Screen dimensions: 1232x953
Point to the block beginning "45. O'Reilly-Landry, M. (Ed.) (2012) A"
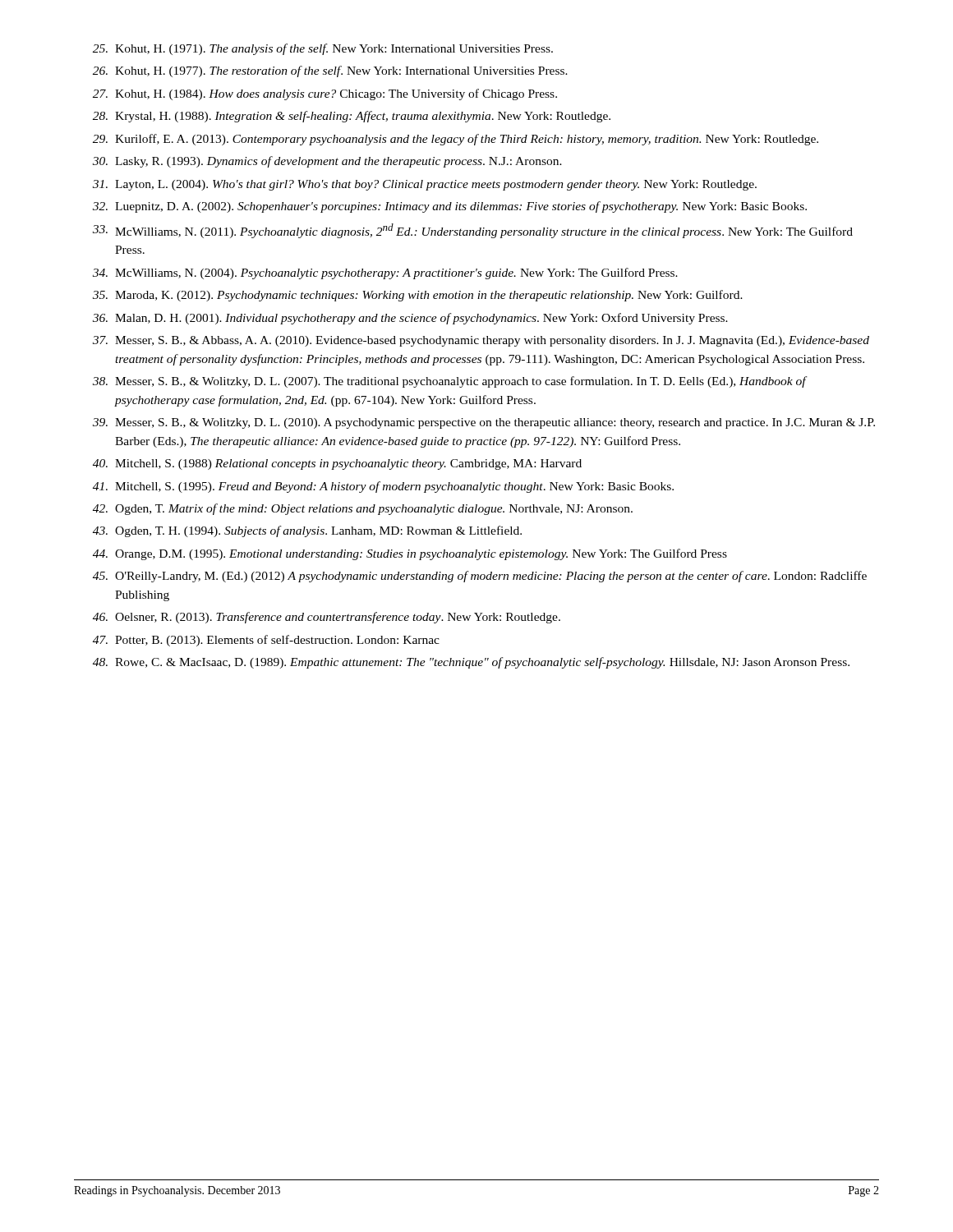476,586
